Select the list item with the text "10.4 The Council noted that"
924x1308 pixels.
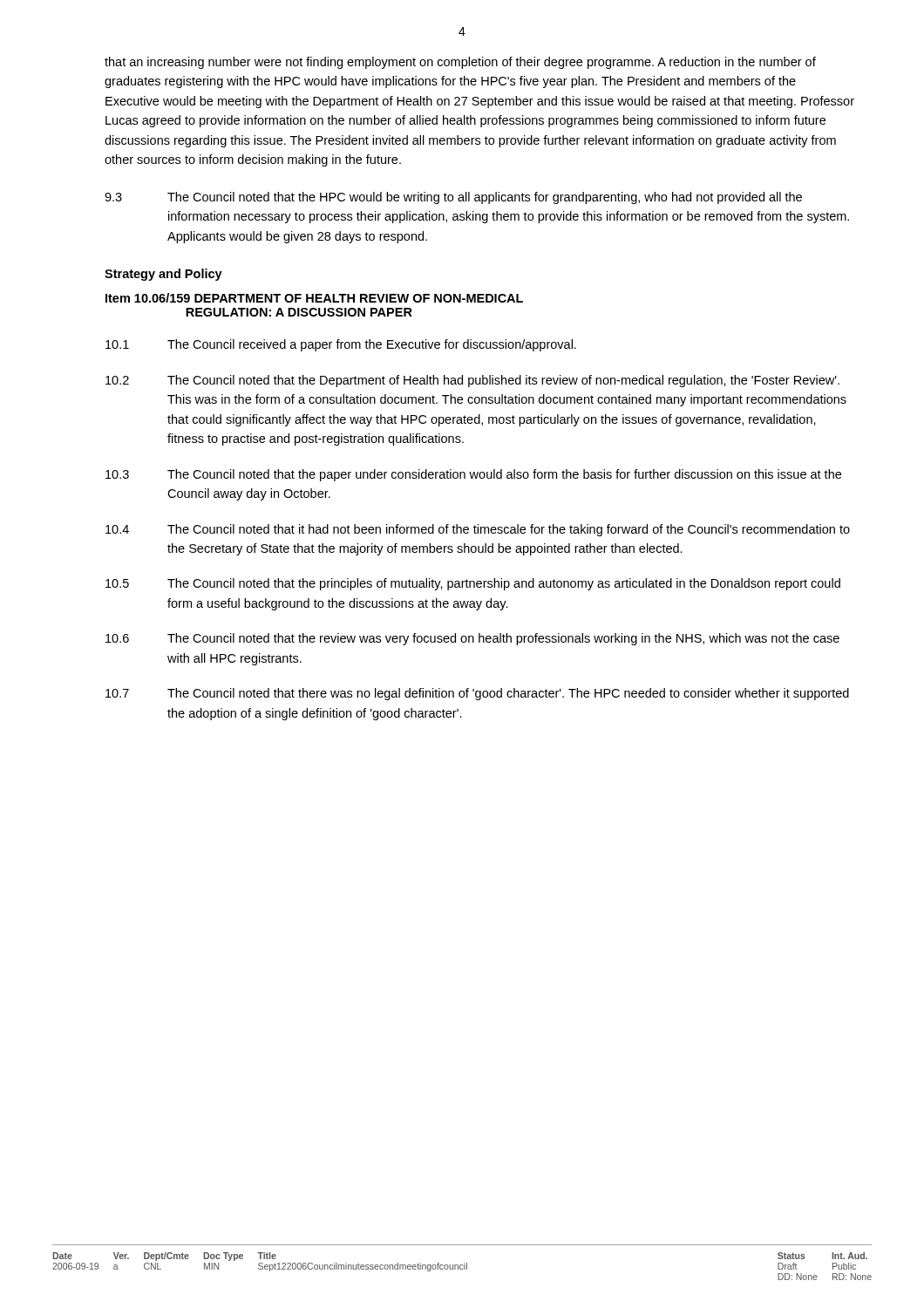[x=479, y=539]
